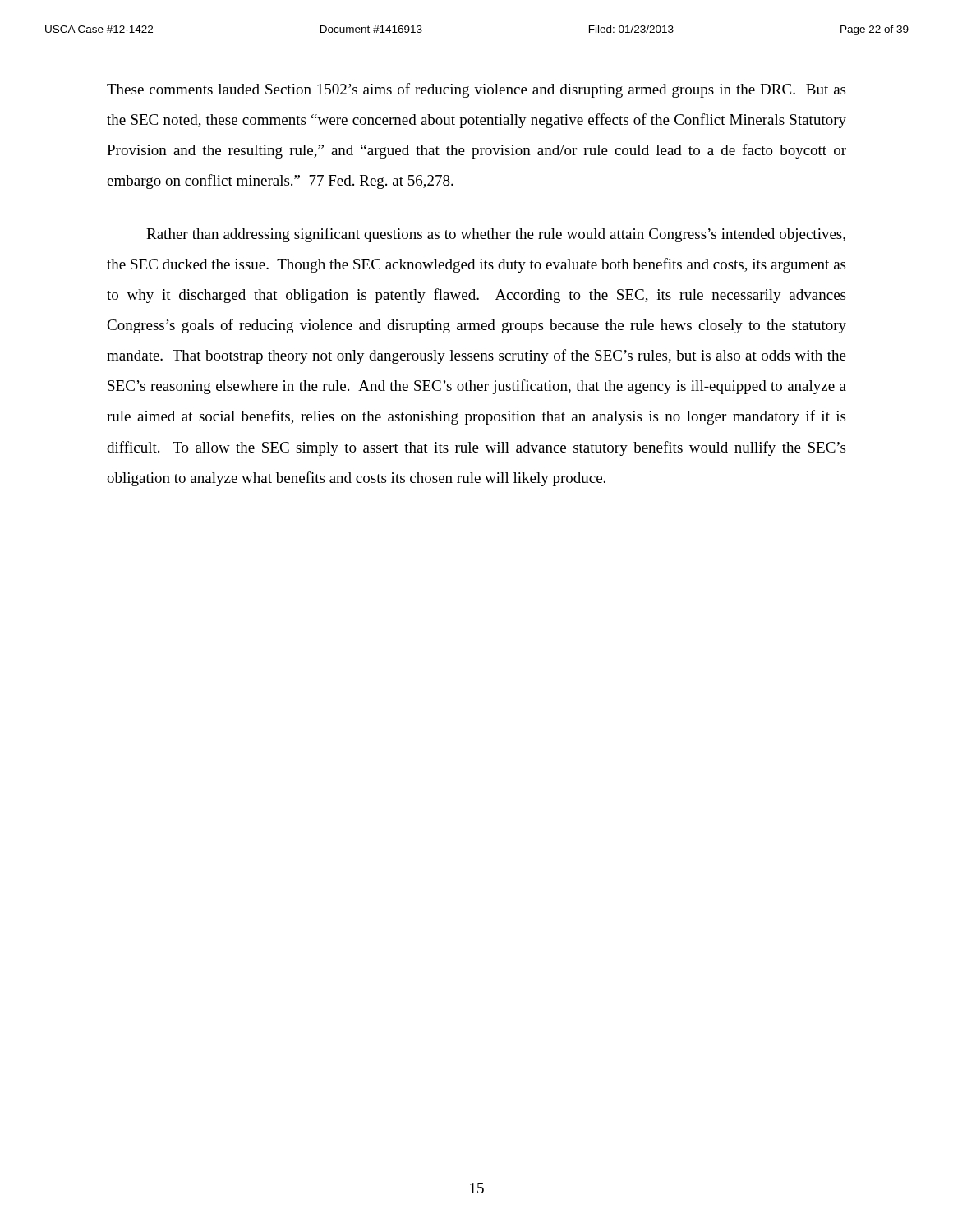Image resolution: width=953 pixels, height=1232 pixels.
Task: Point to the region starting "Rather than addressing significant questions as to whether"
Action: (476, 356)
